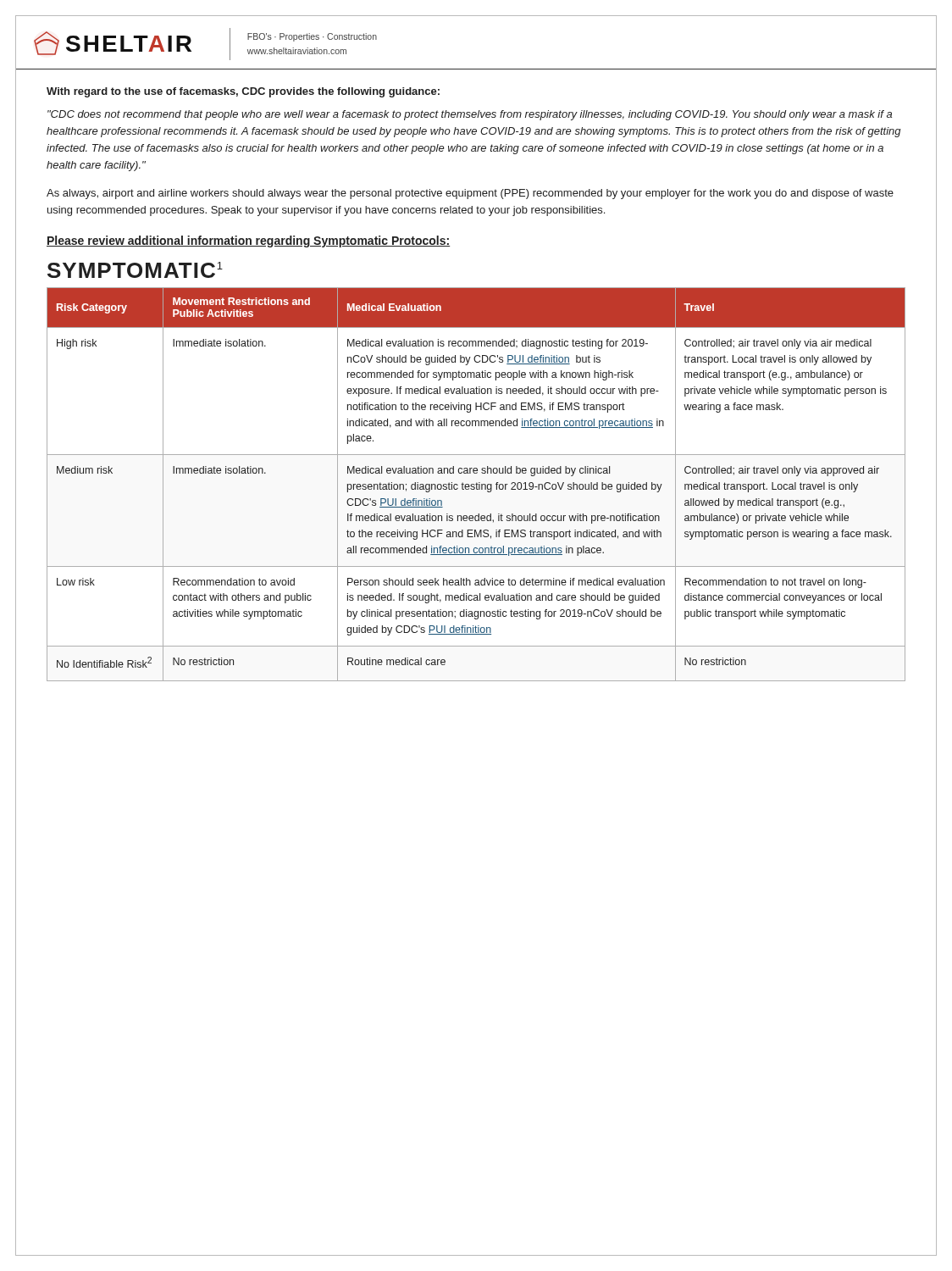Select the text block that reads ""CDC does not recommend that people who are"
This screenshot has width=952, height=1271.
point(474,140)
